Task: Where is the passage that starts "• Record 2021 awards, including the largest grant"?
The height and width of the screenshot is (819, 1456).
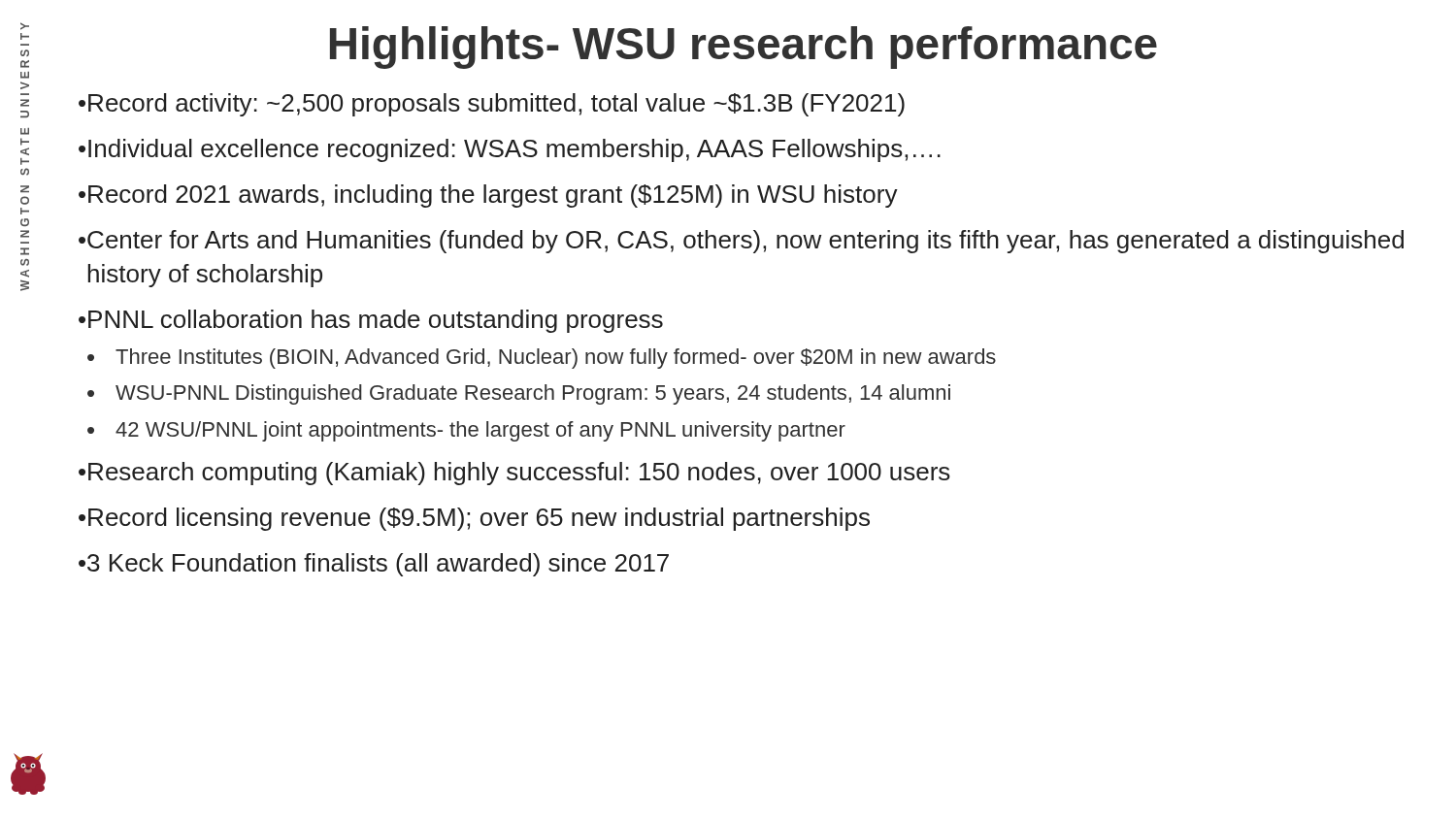Action: [x=487, y=194]
